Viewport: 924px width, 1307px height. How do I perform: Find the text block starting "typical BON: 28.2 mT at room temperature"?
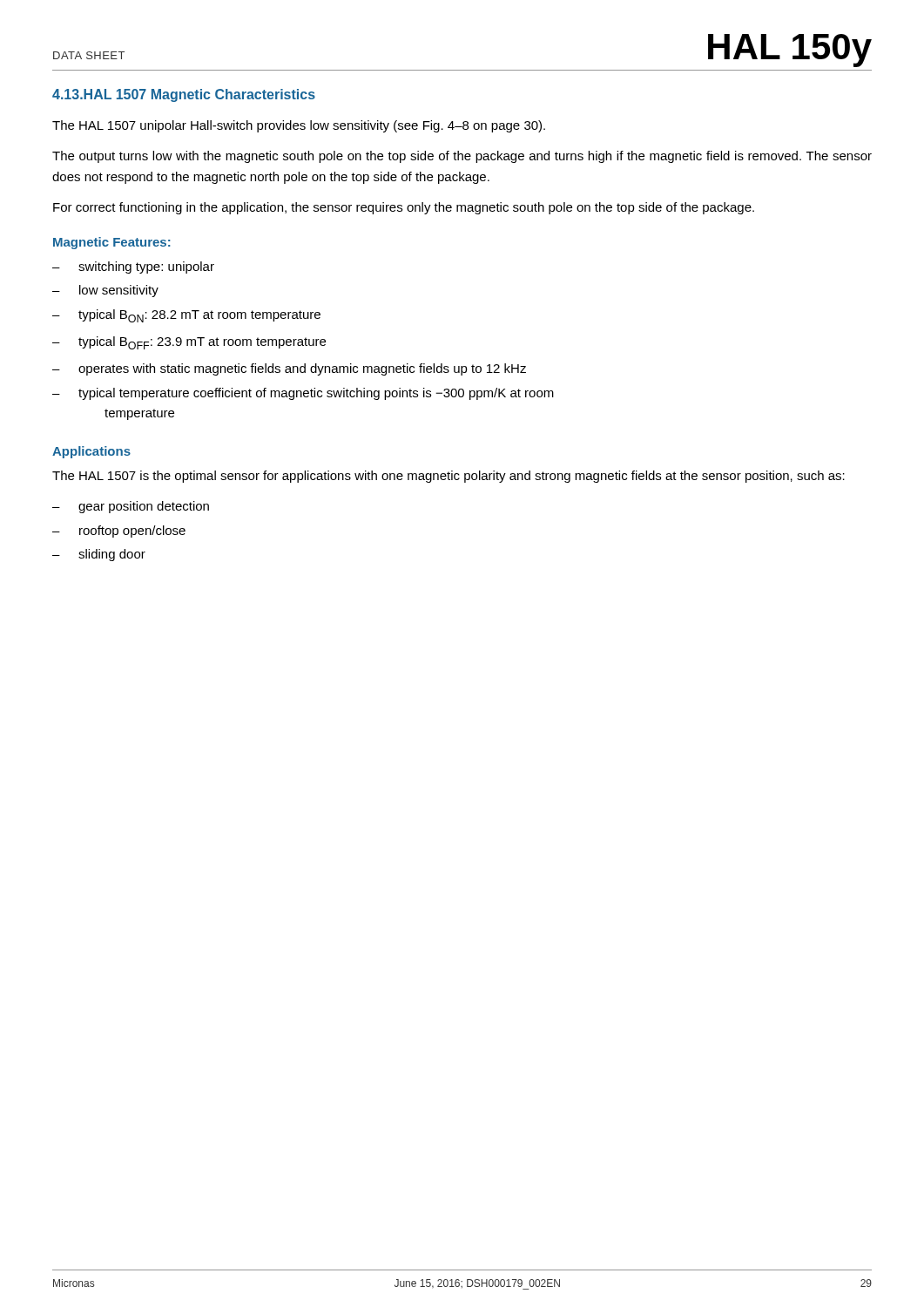200,315
